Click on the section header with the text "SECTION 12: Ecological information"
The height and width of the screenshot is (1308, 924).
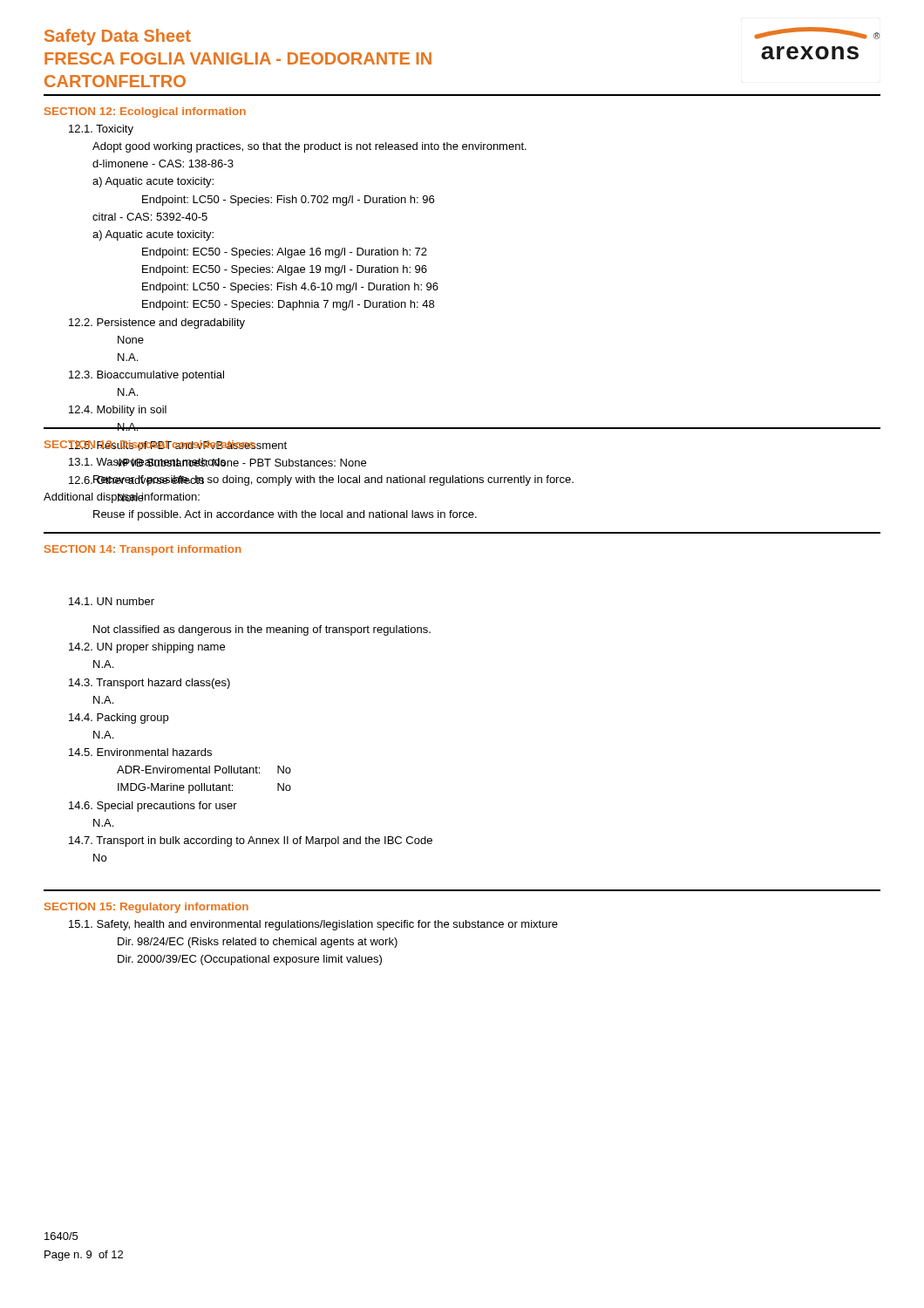point(145,111)
